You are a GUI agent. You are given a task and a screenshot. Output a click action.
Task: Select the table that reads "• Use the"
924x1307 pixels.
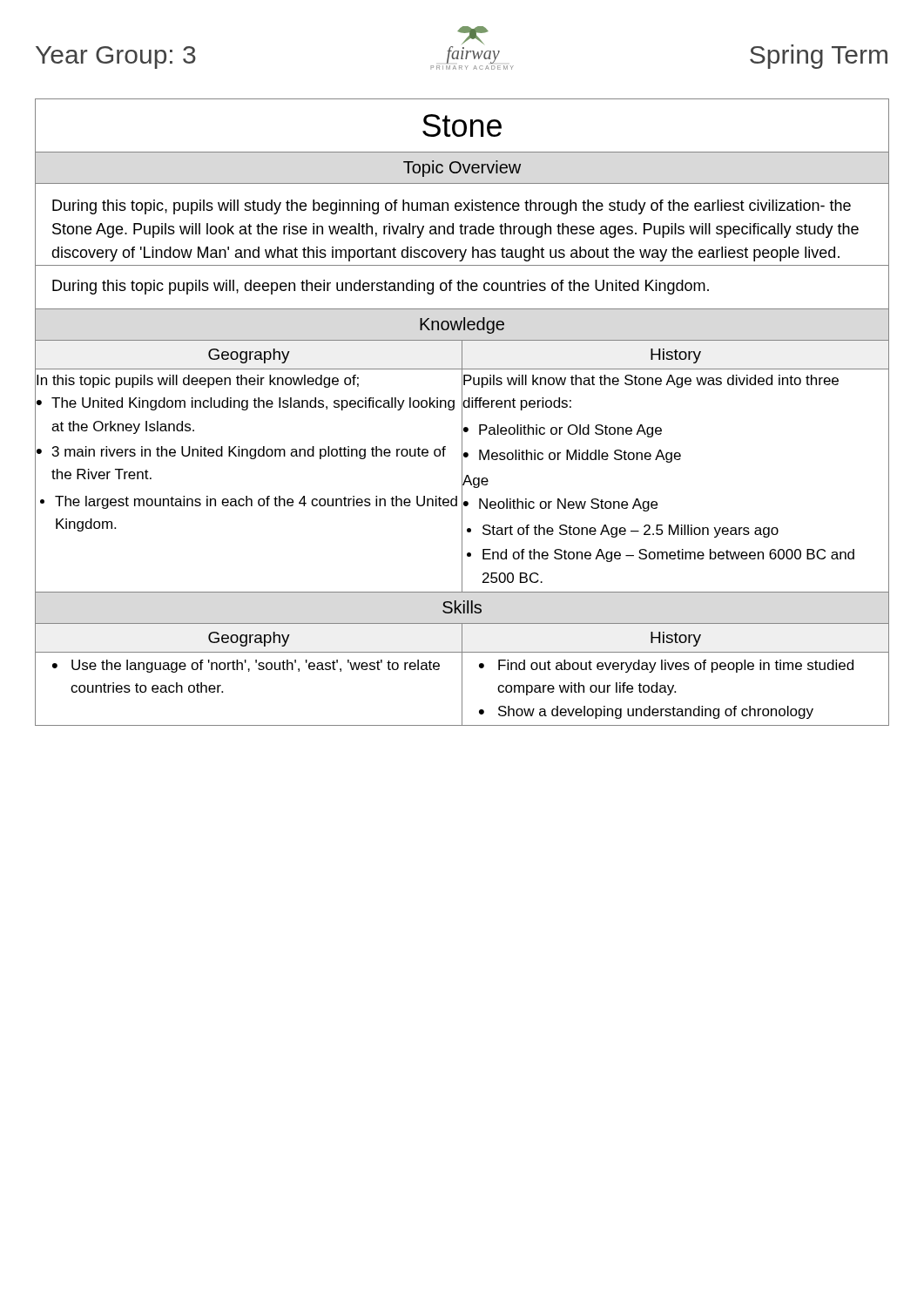tap(462, 689)
